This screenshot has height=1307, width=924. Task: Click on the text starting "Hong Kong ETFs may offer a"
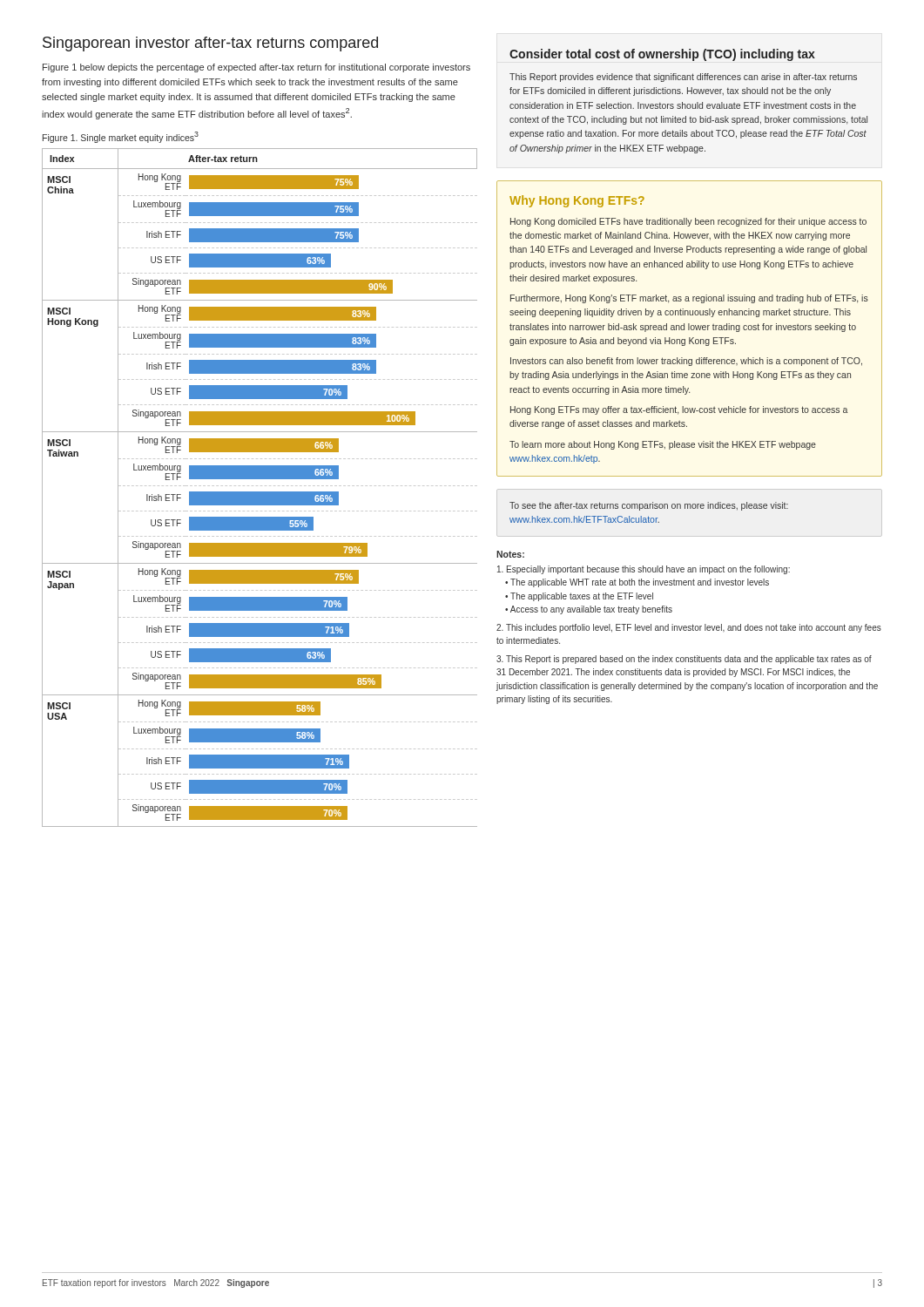click(x=679, y=417)
